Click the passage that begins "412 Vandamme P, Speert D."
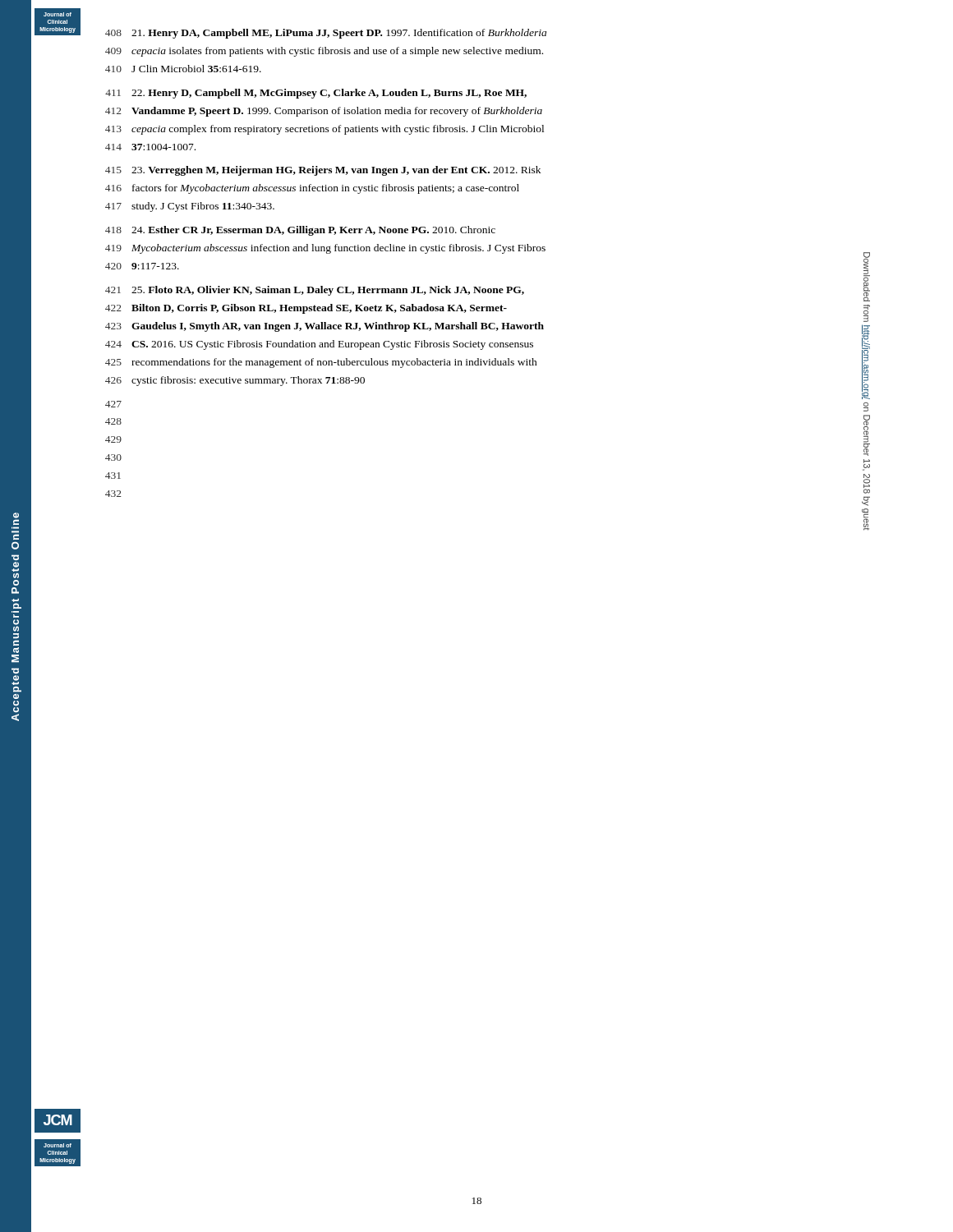This screenshot has height=1232, width=953. pos(460,111)
